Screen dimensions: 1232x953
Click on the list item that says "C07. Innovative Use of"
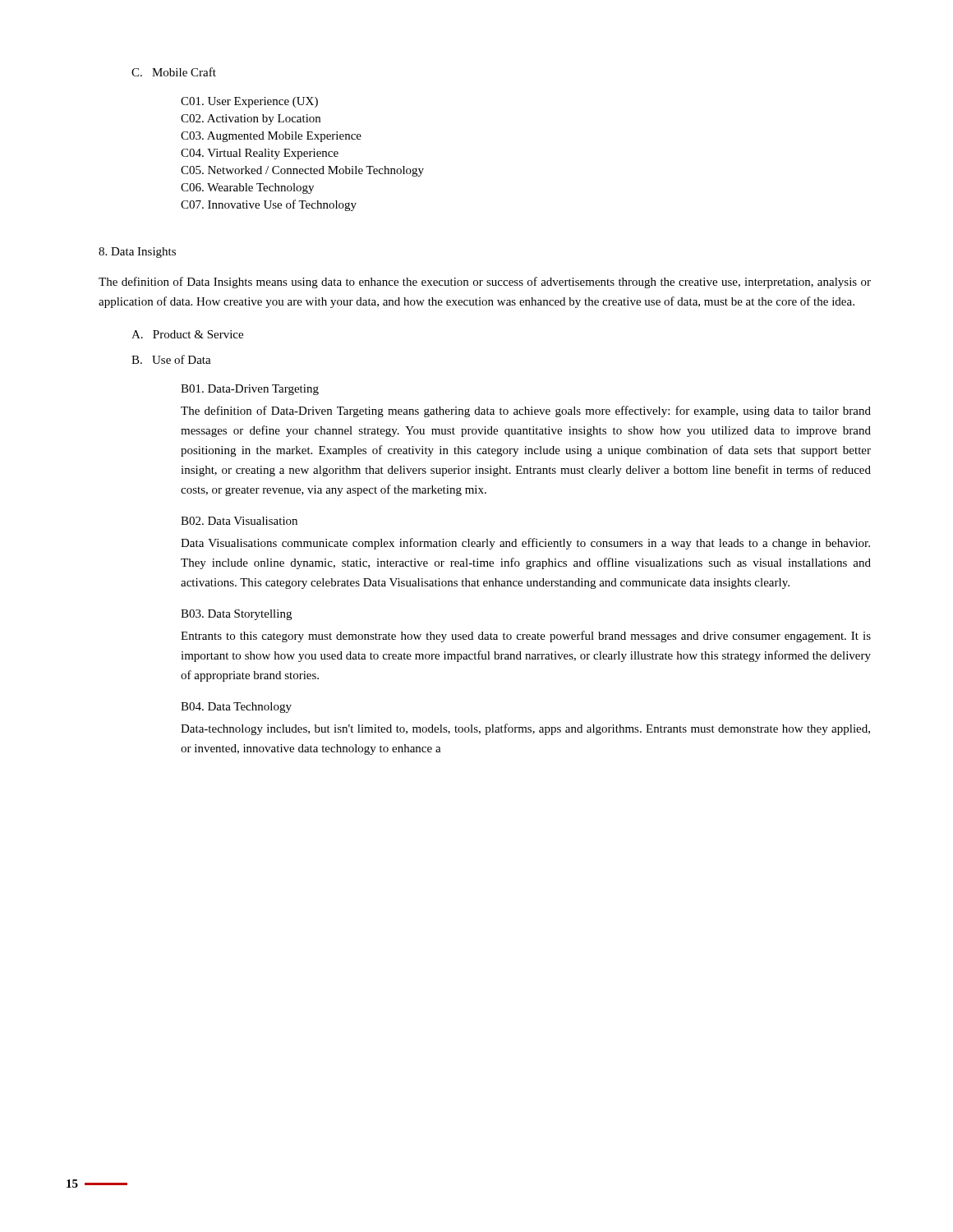pos(269,205)
